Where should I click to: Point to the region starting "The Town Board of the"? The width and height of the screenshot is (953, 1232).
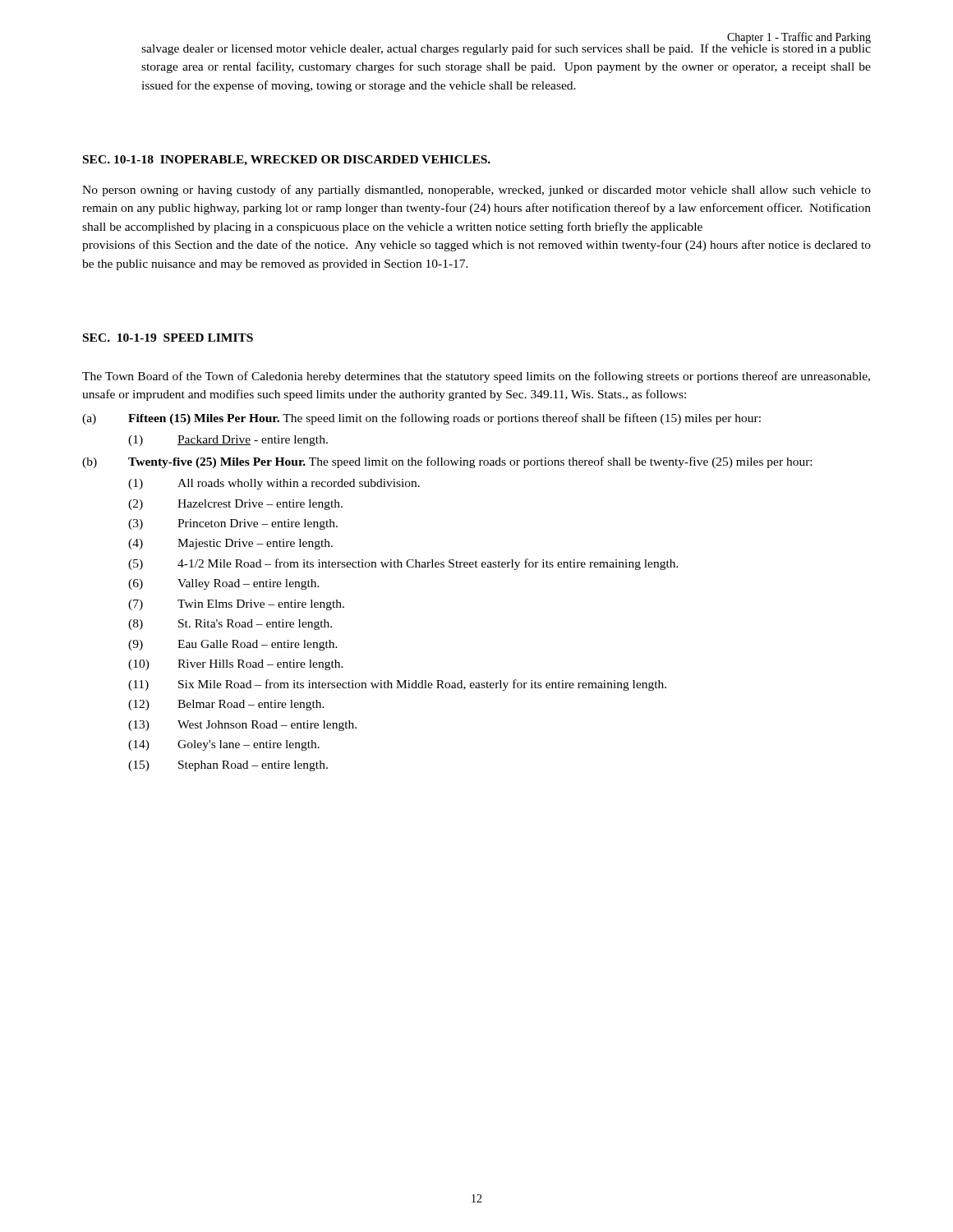coord(476,385)
